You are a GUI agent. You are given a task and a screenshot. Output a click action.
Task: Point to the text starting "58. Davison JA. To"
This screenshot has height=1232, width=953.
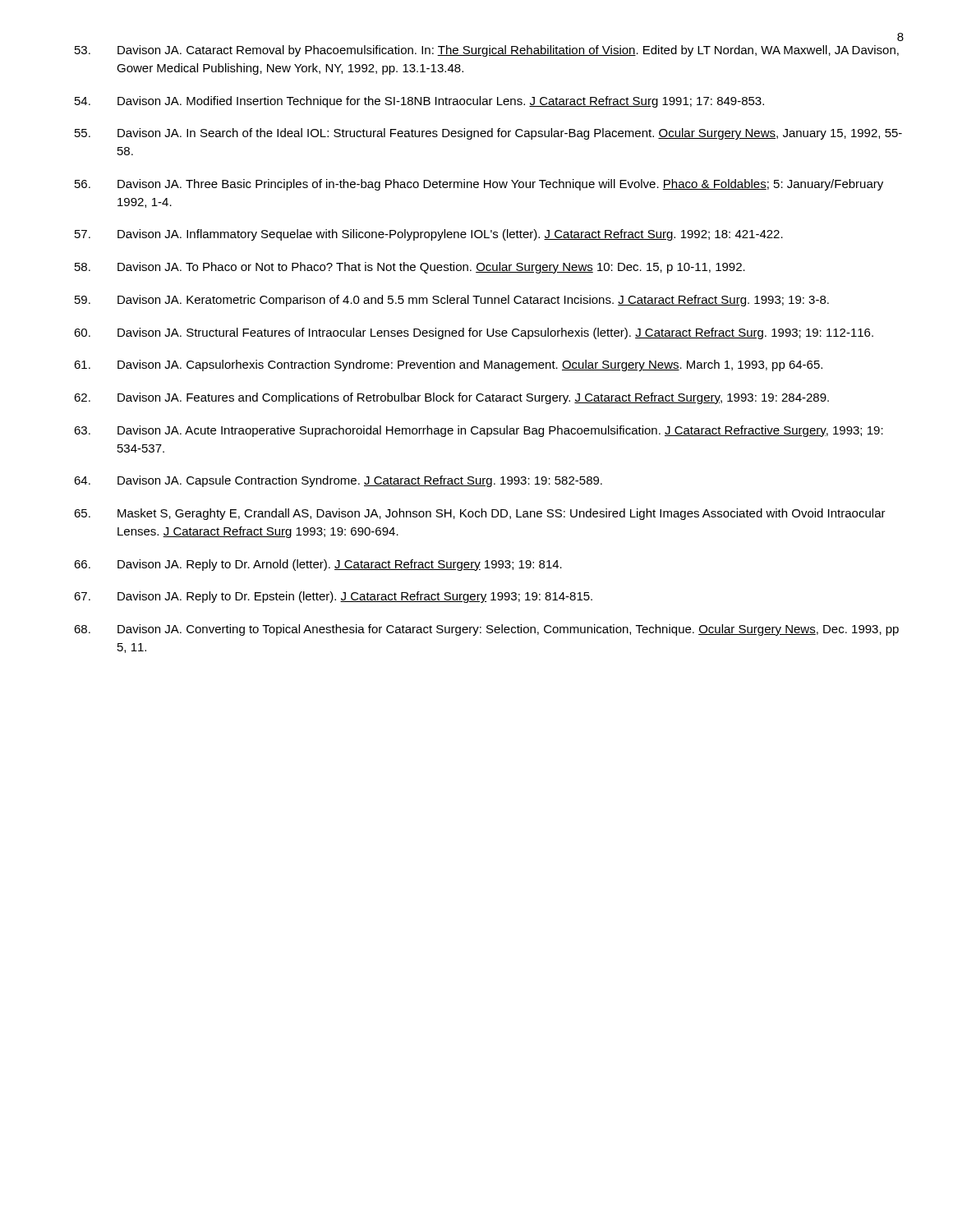click(489, 267)
